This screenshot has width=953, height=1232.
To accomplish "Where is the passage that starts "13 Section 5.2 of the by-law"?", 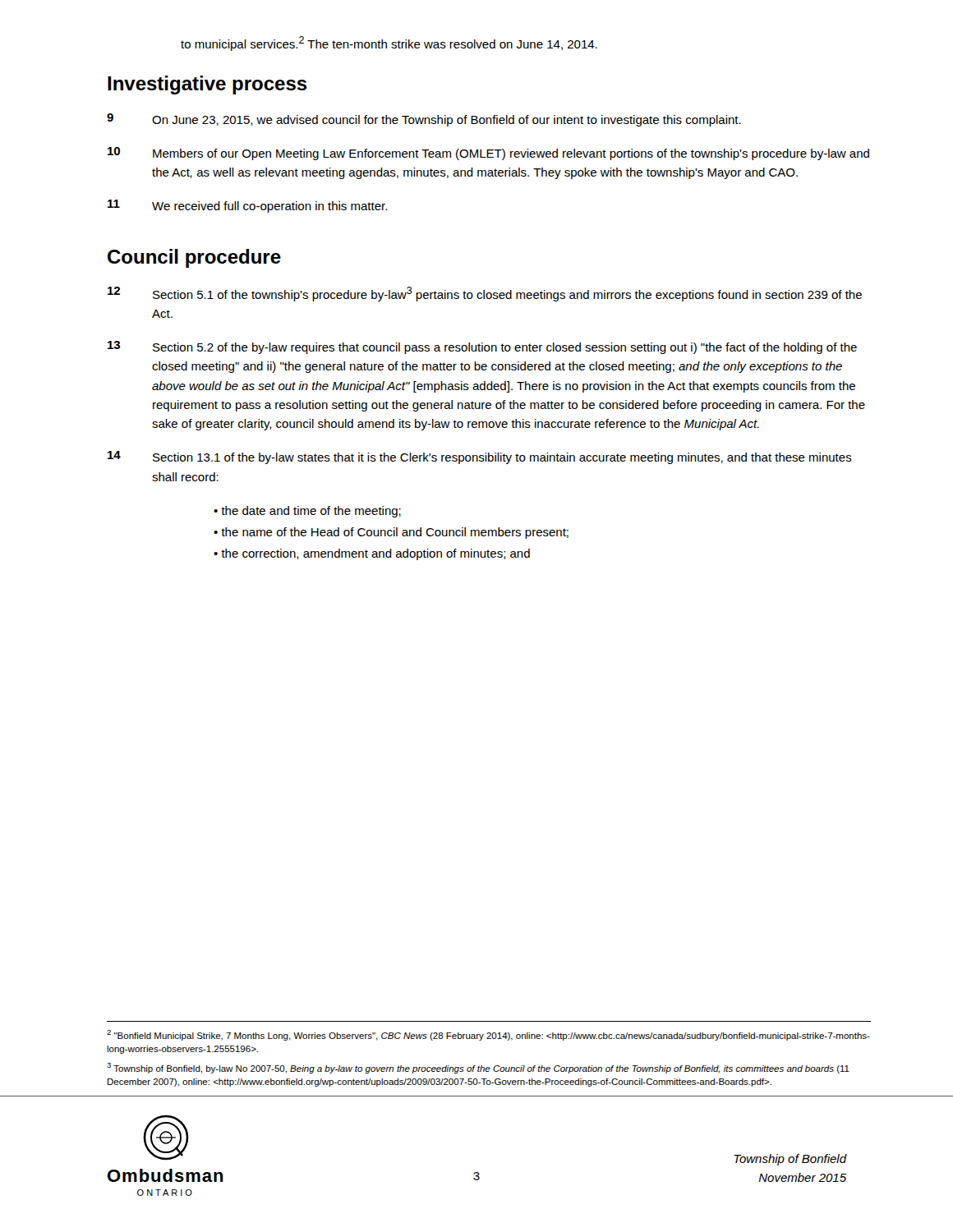I will click(489, 385).
